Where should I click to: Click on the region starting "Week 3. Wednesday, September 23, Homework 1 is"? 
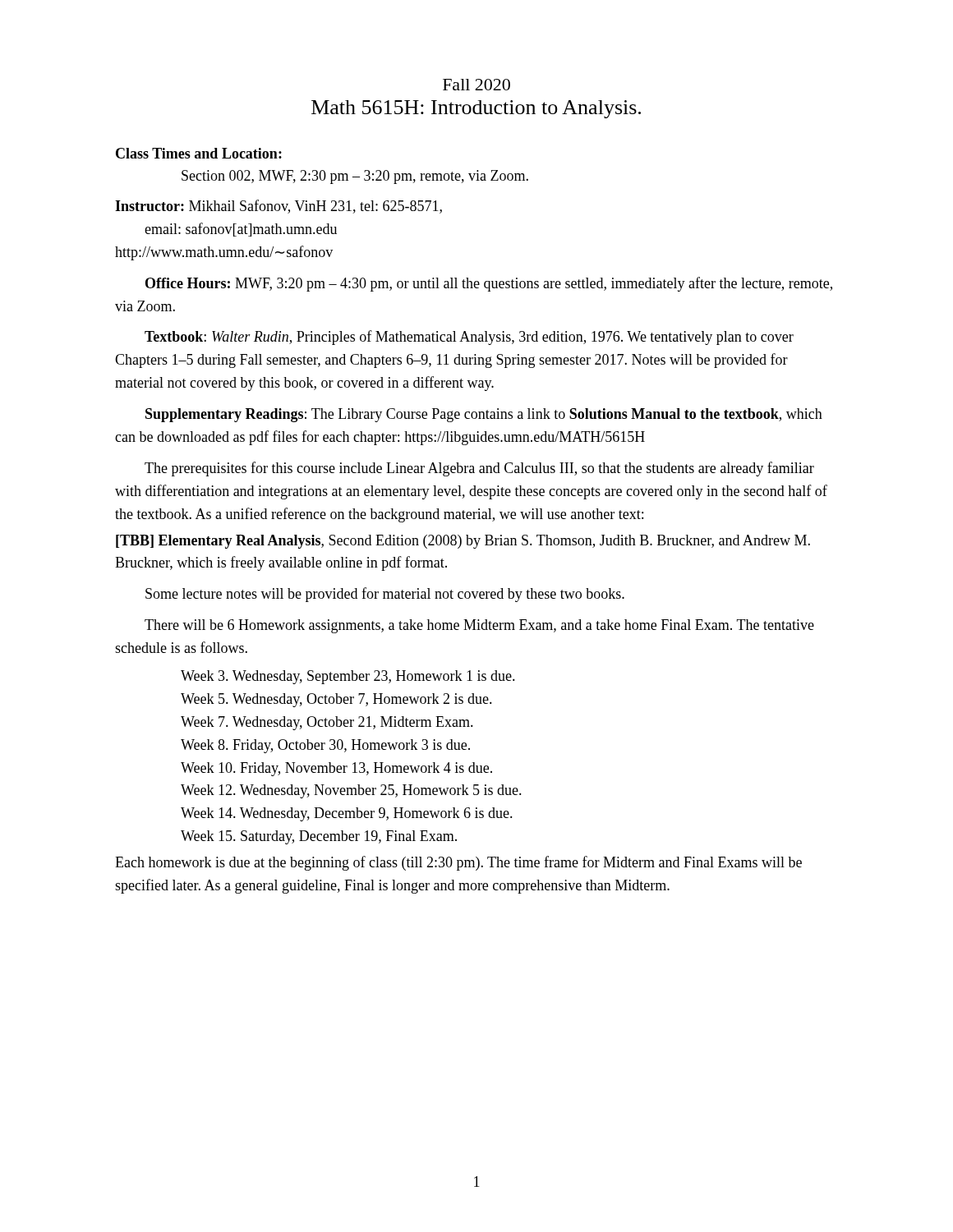pyautogui.click(x=348, y=676)
